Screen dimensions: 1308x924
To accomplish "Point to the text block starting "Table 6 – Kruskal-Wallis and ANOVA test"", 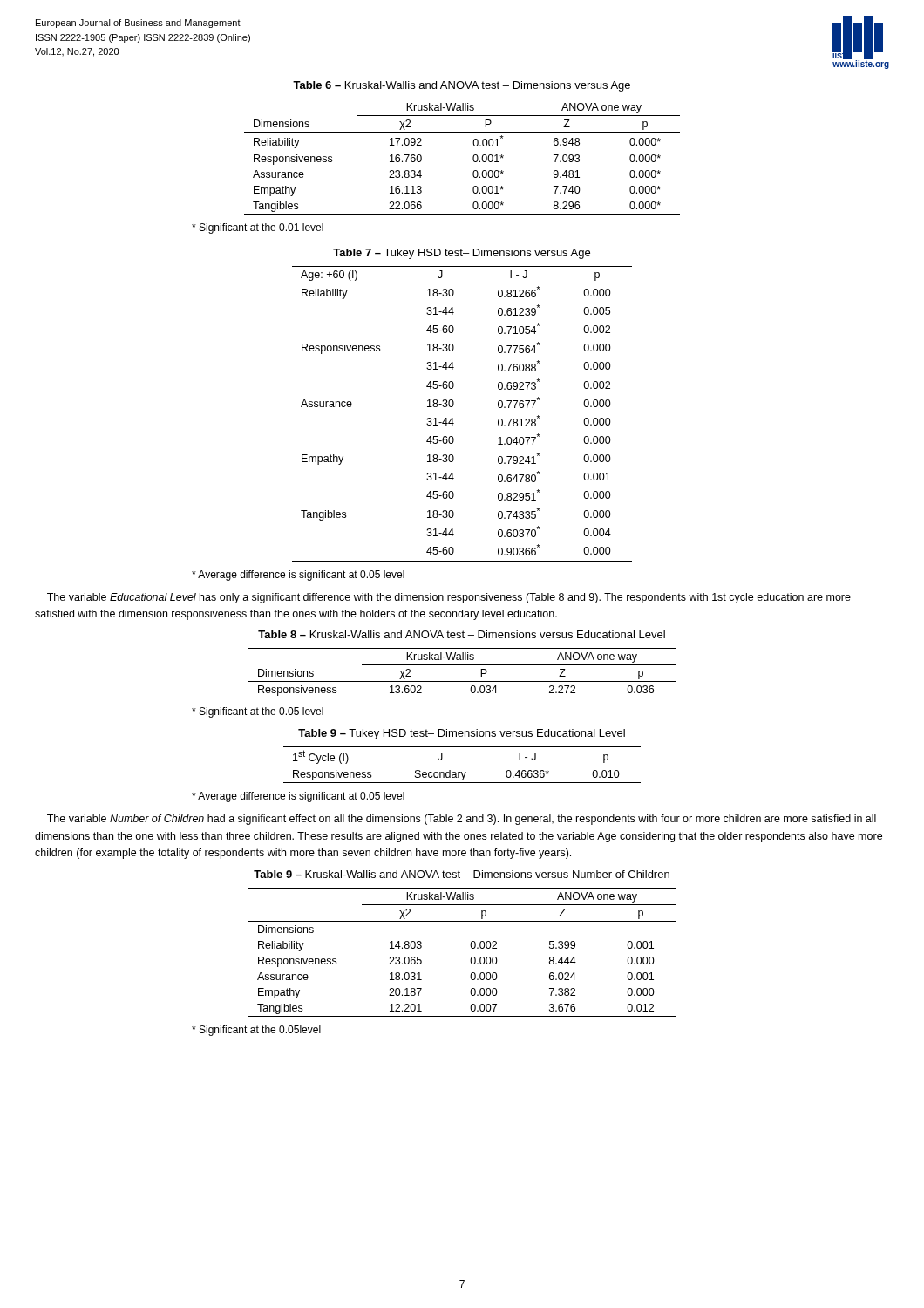I will [462, 85].
